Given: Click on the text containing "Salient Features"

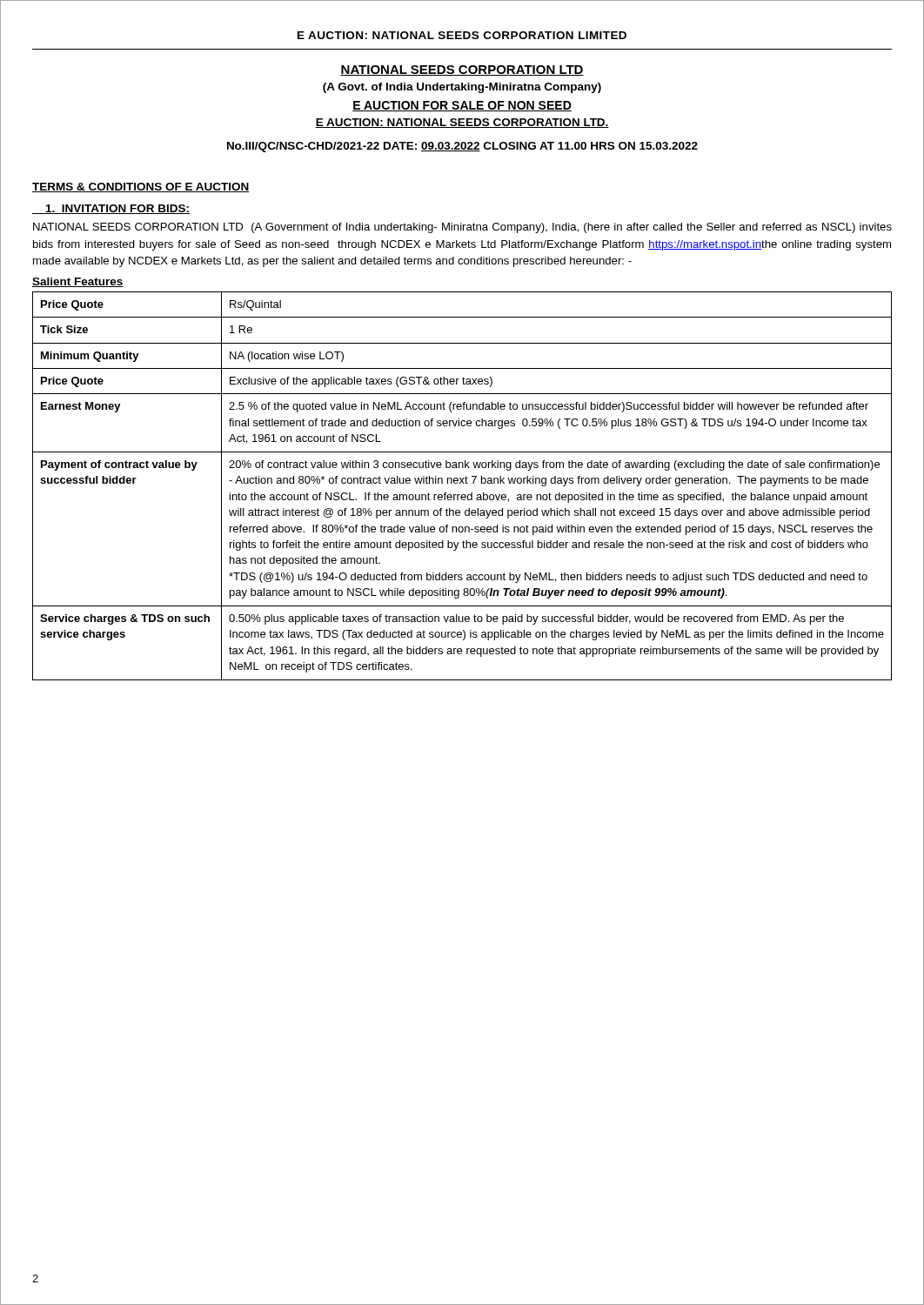Looking at the screenshot, I should 78,281.
